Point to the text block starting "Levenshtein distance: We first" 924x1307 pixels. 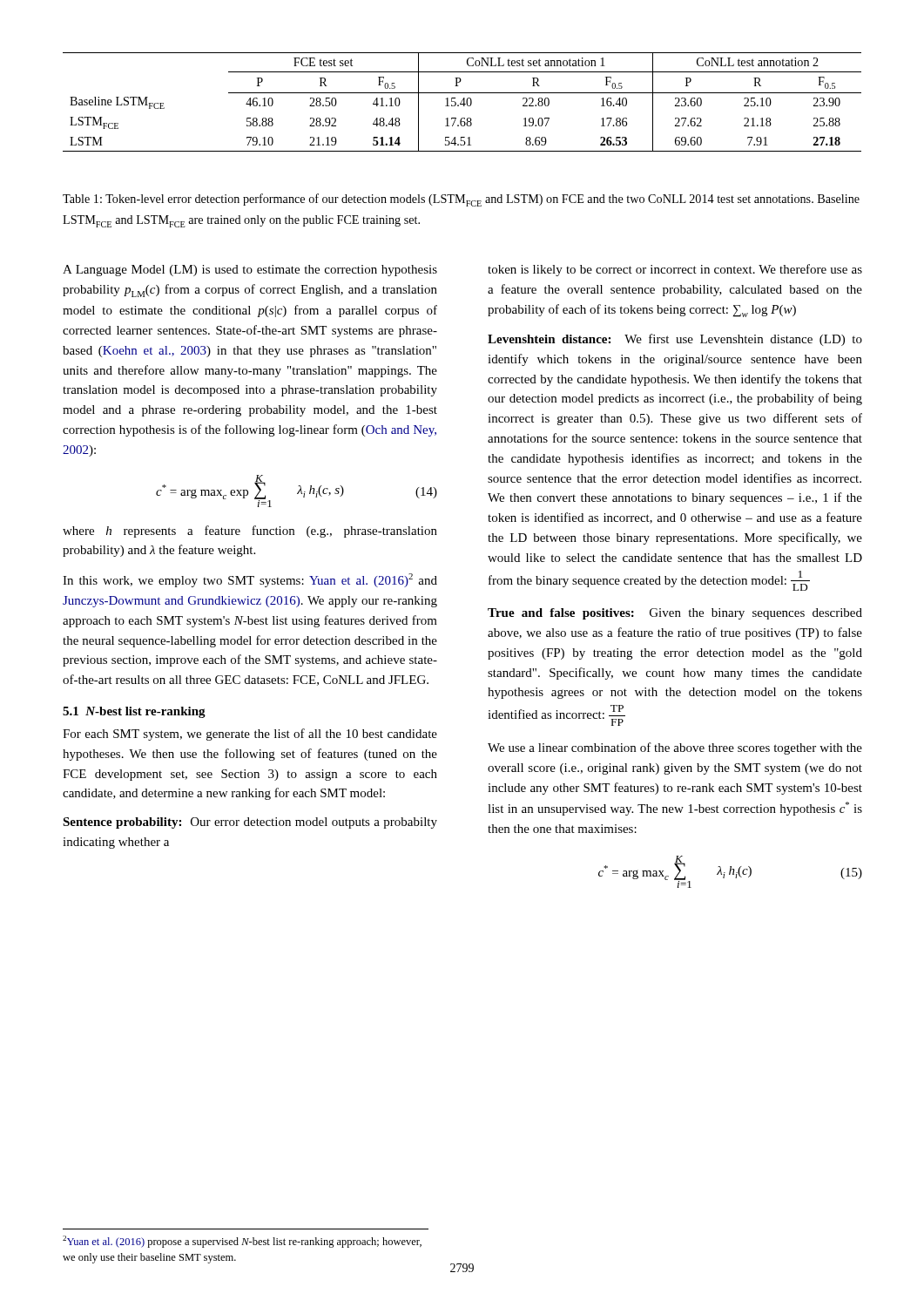pyautogui.click(x=675, y=463)
